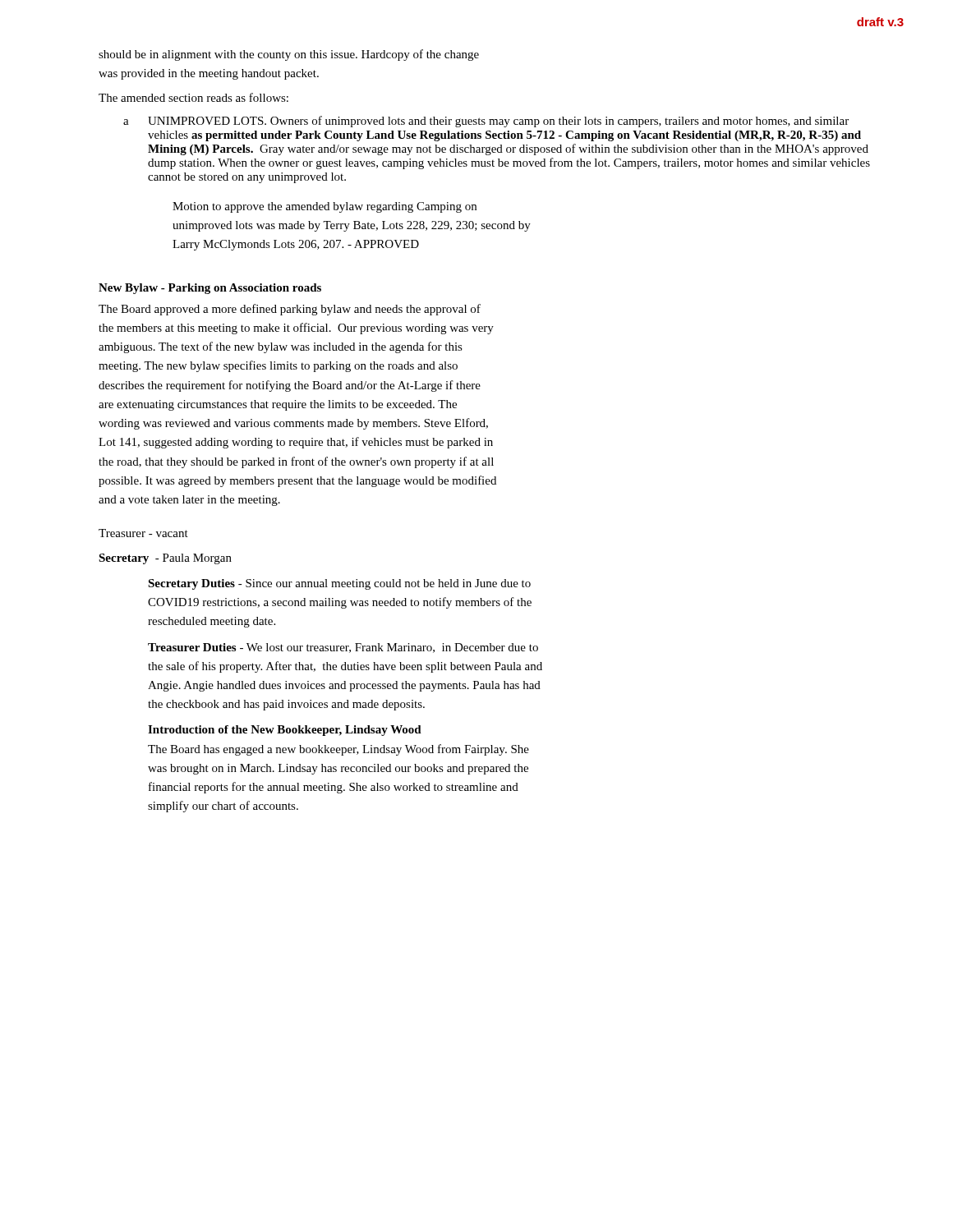Point to the element starting "Motion to approve the"
Viewport: 953px width, 1232px height.
click(x=530, y=226)
